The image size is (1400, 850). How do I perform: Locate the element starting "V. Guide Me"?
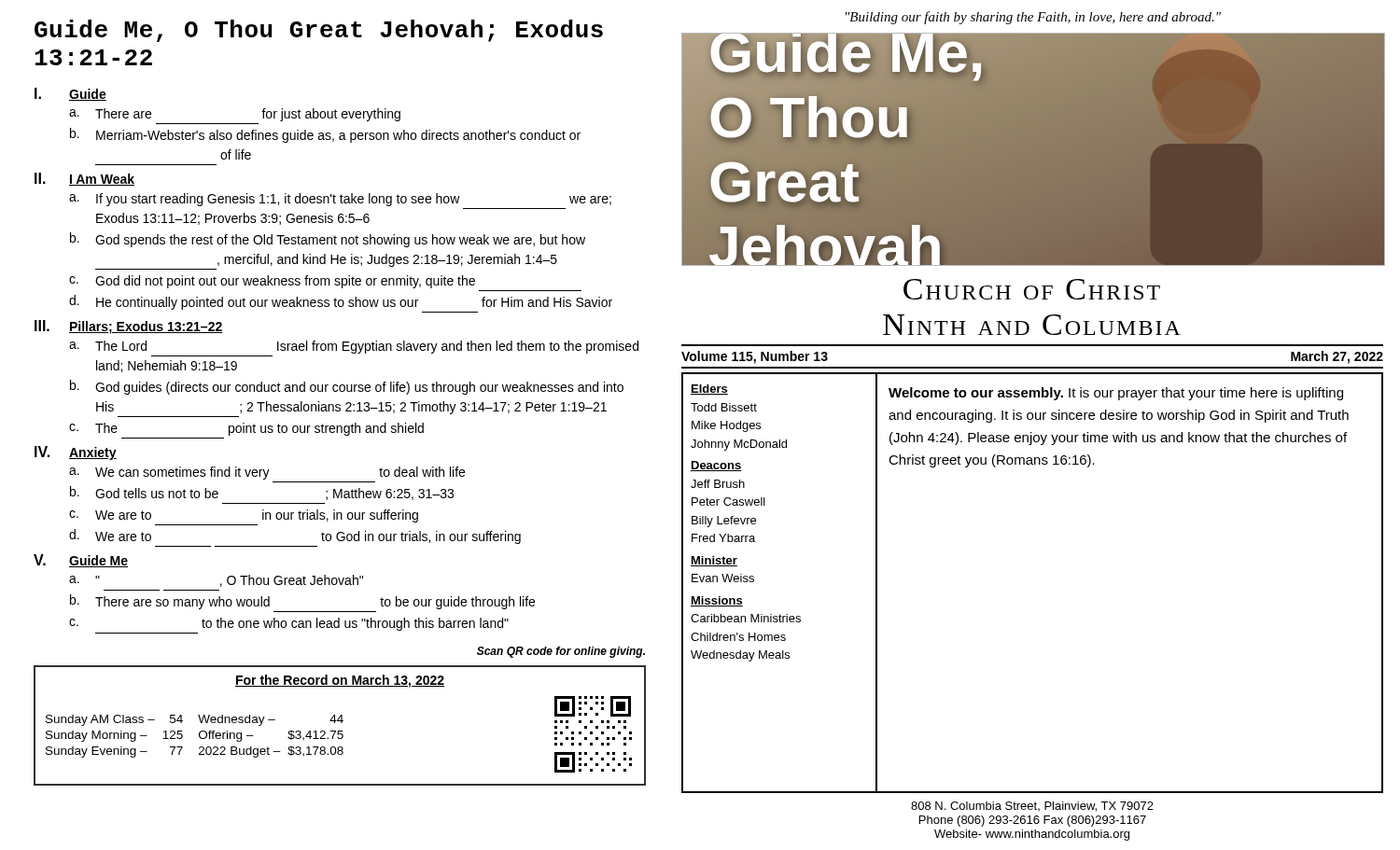point(340,594)
